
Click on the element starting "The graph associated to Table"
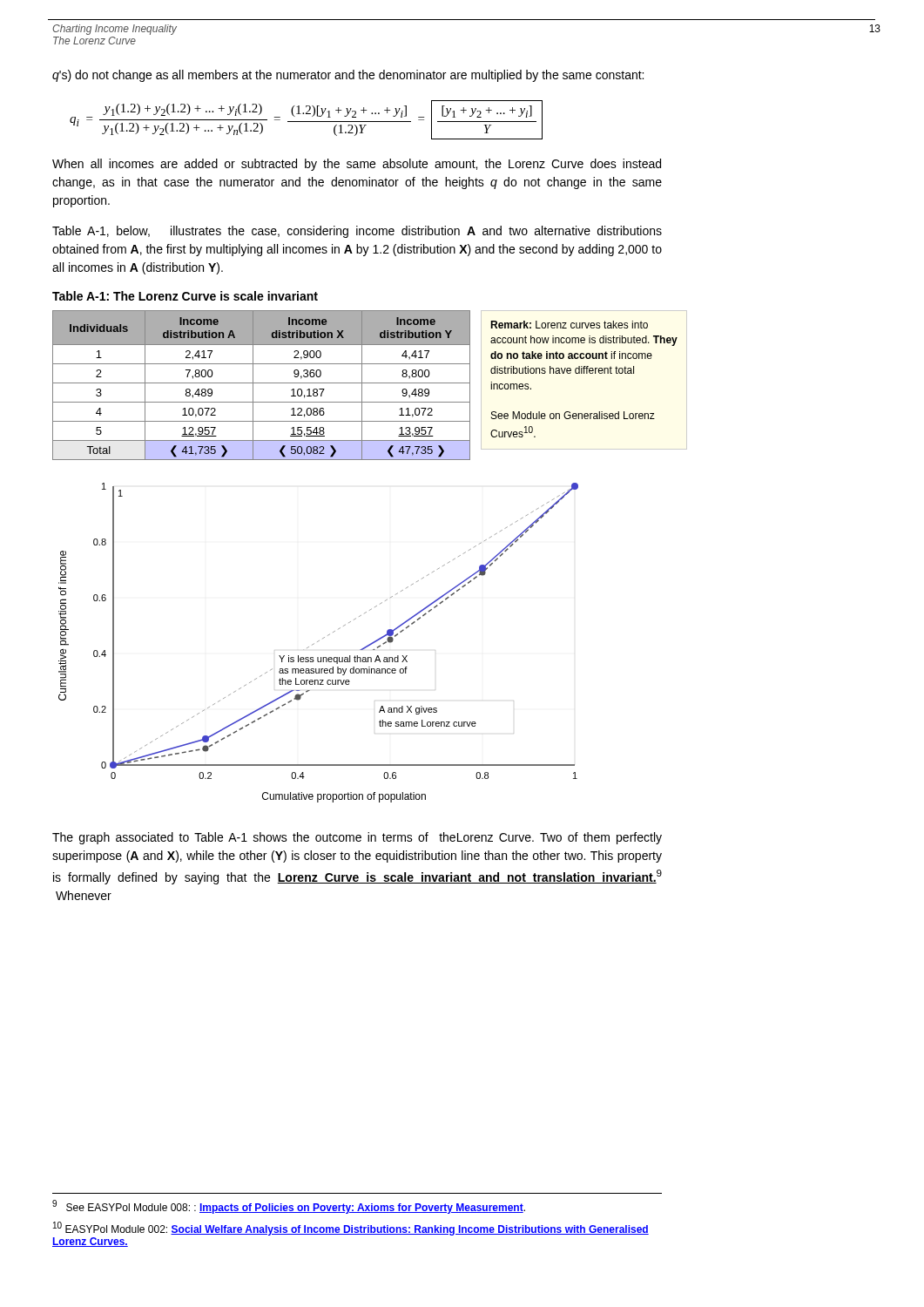pos(357,866)
